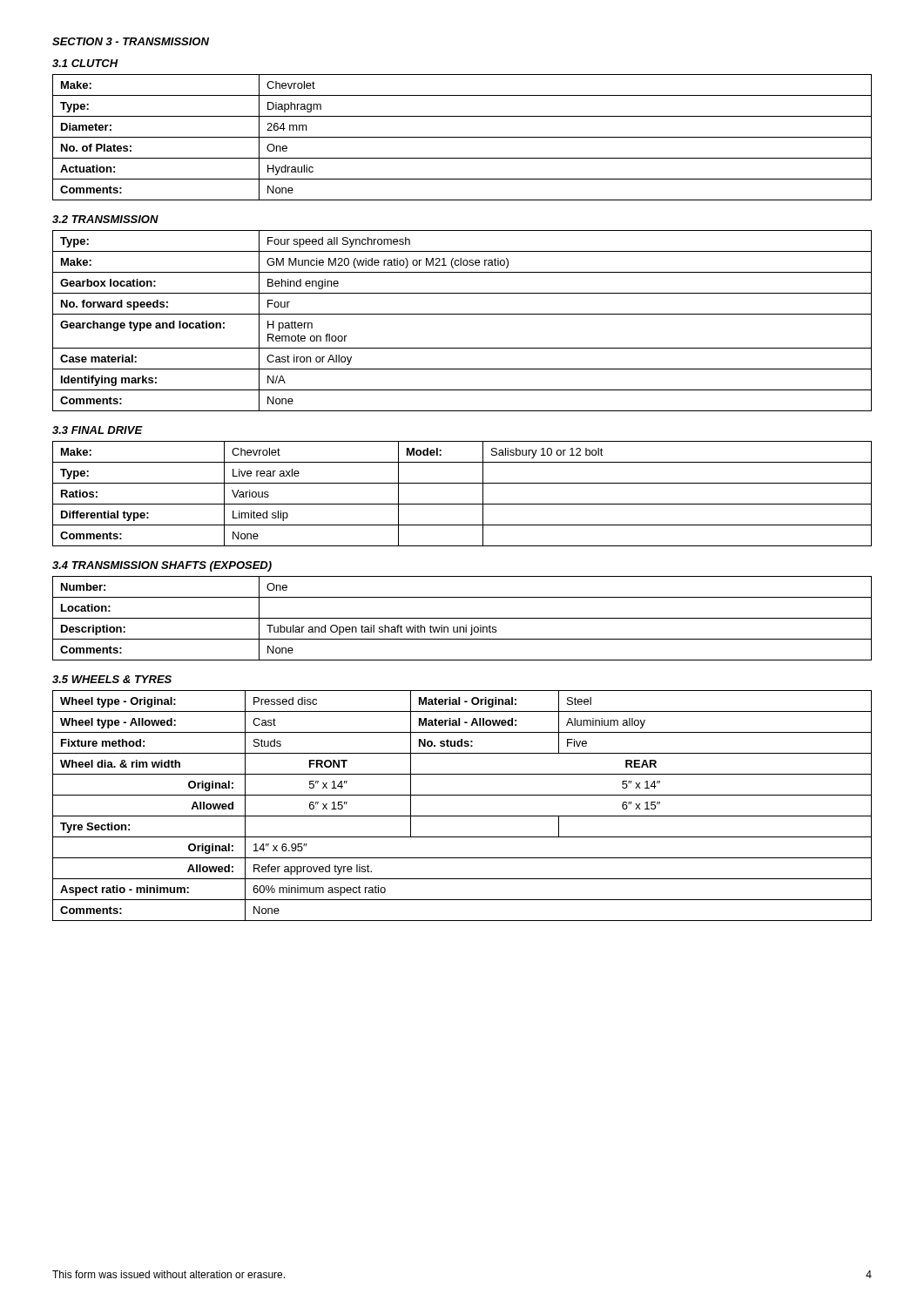This screenshot has height=1307, width=924.
Task: Select the passage starting "SECTION 3 - TRANSMISSION"
Action: 131,41
